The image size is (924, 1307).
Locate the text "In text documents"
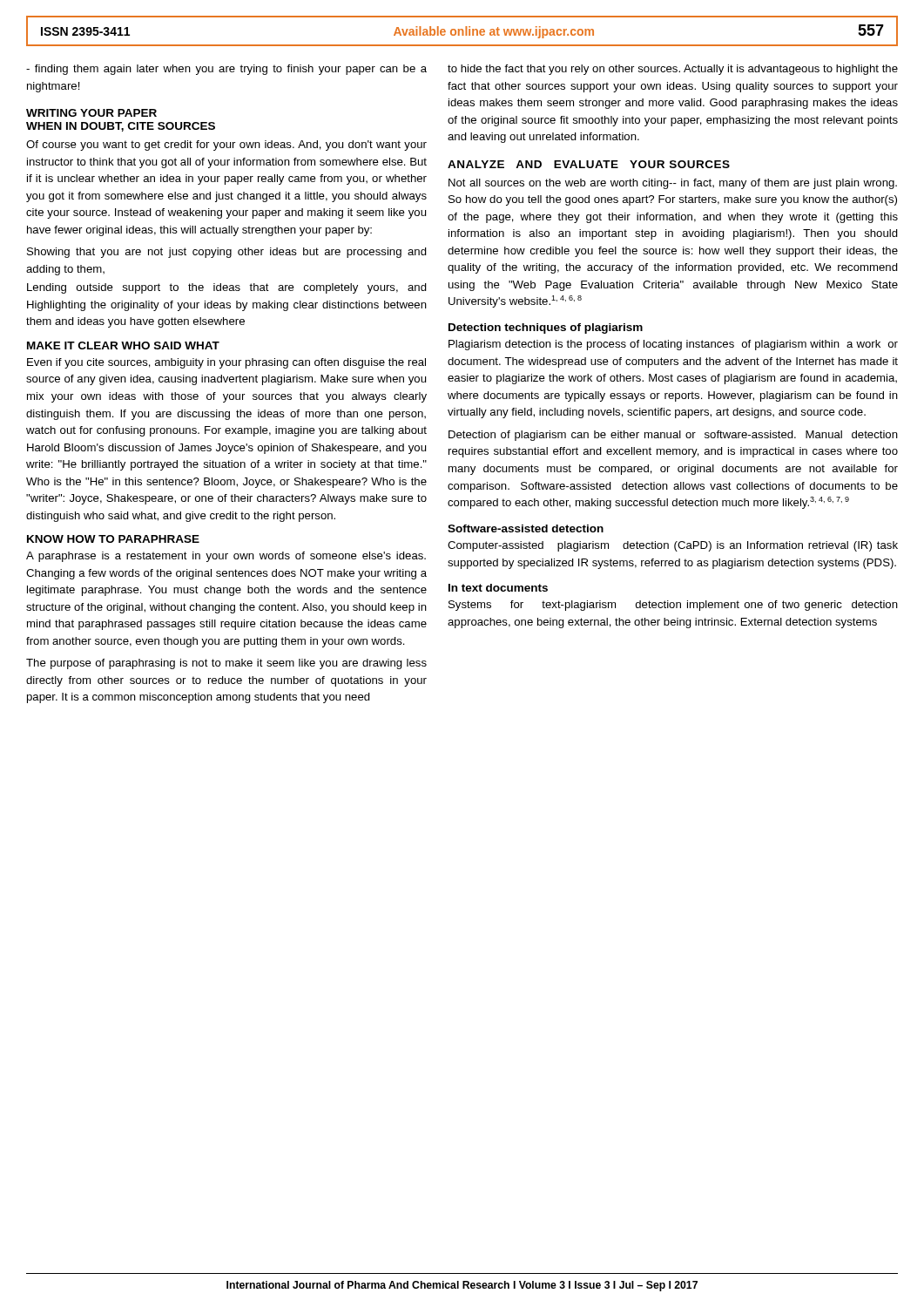pos(498,588)
